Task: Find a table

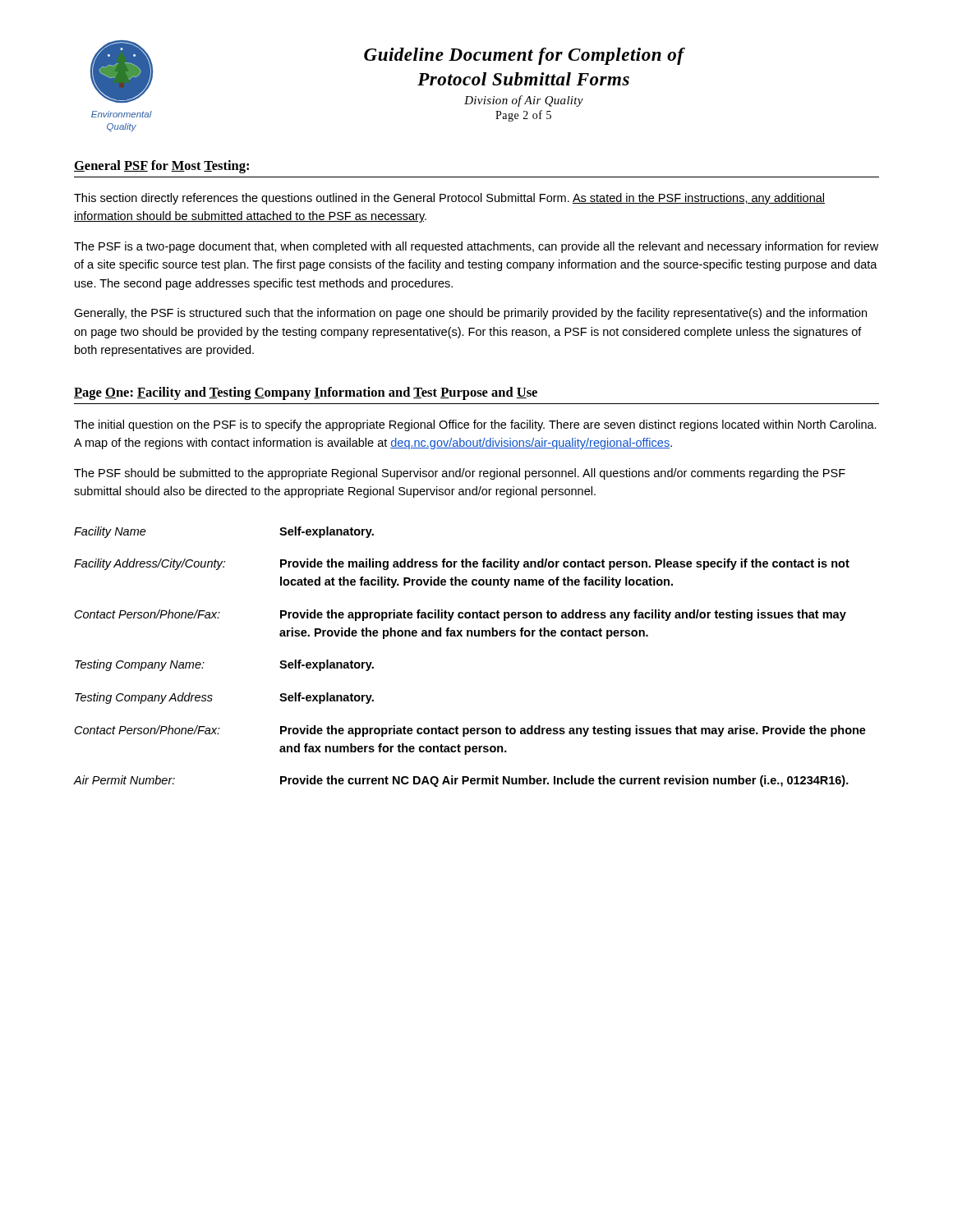Action: (476, 656)
